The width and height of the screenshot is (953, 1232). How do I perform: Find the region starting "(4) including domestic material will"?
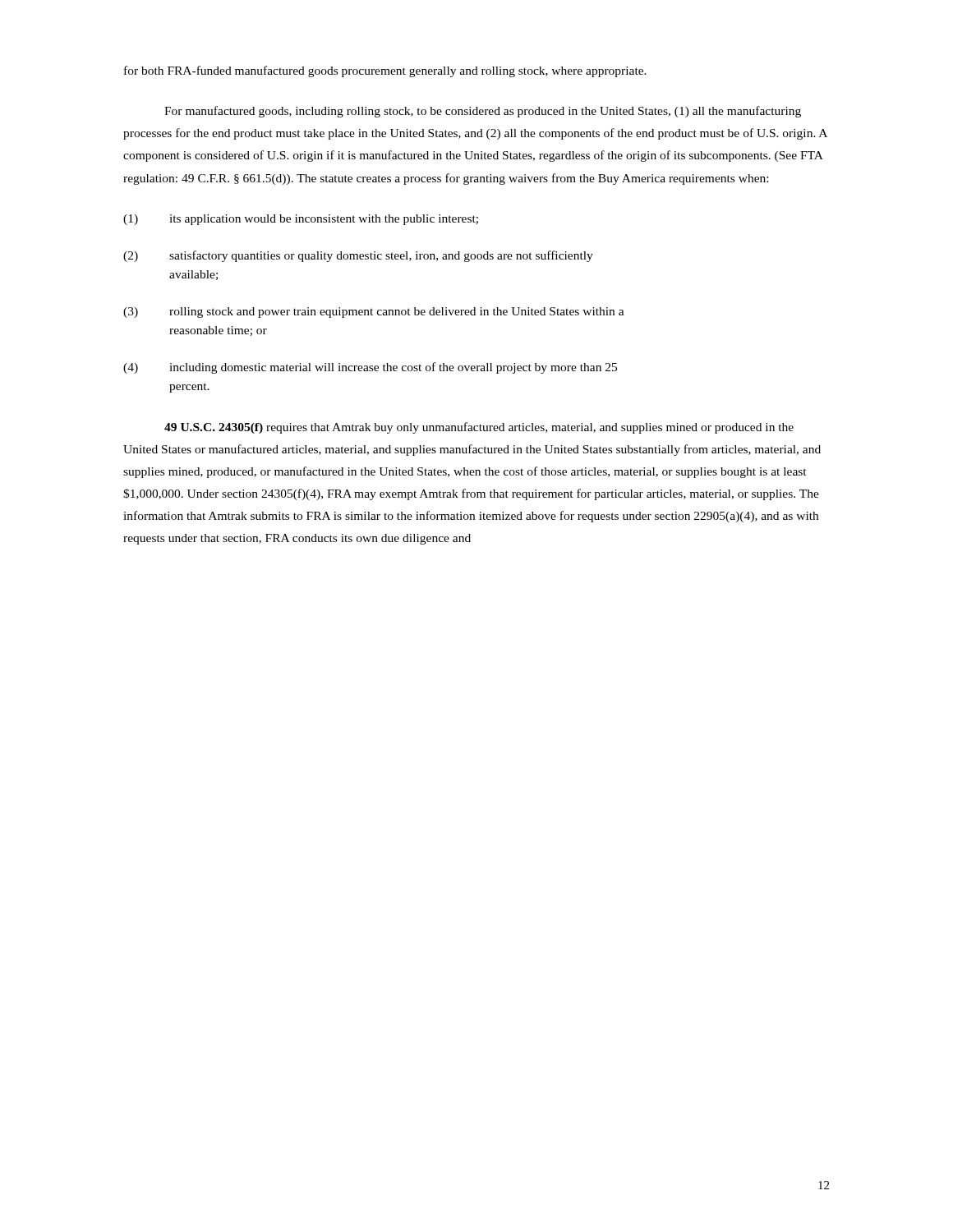coord(476,367)
